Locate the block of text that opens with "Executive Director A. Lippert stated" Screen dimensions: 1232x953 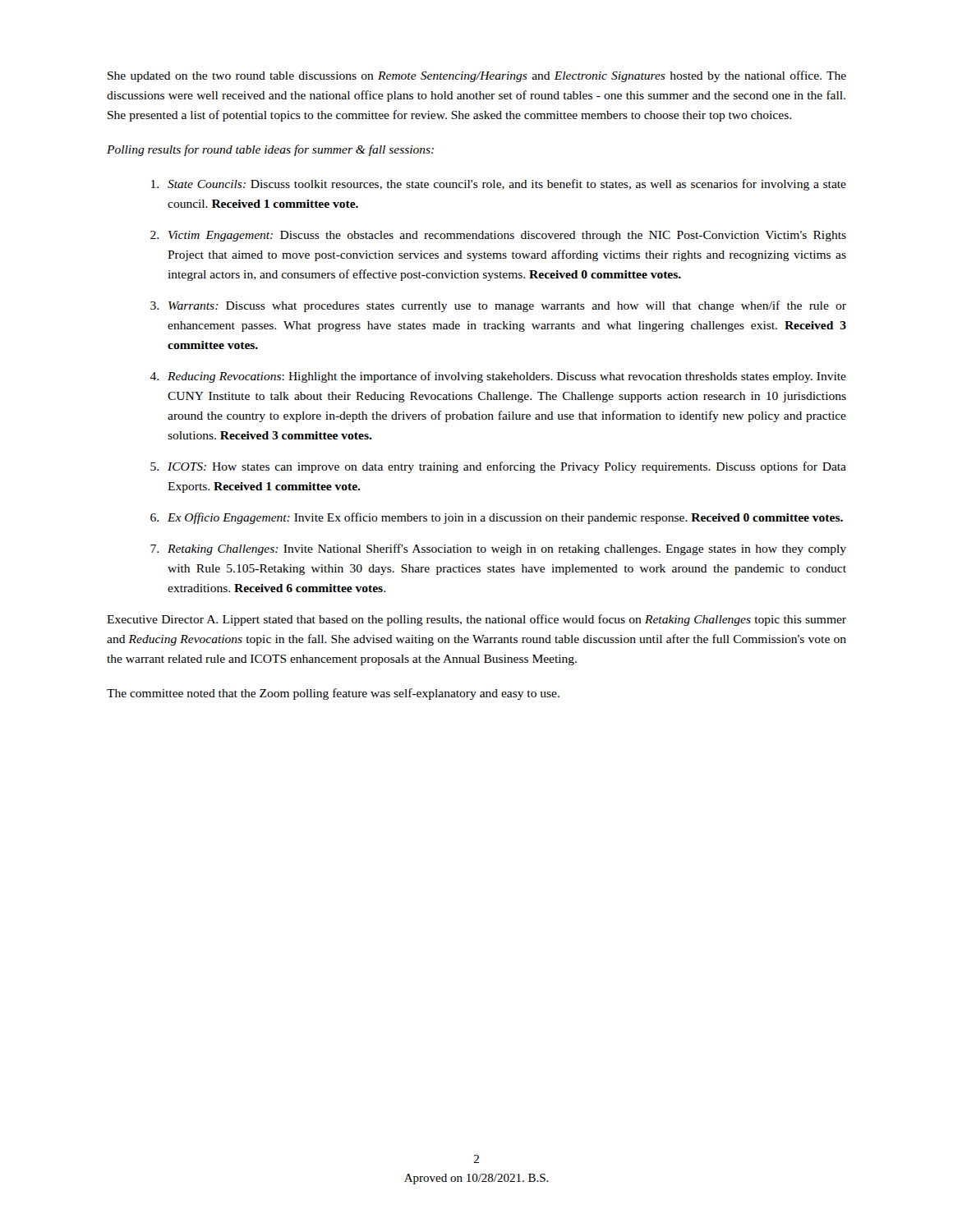pyautogui.click(x=476, y=639)
